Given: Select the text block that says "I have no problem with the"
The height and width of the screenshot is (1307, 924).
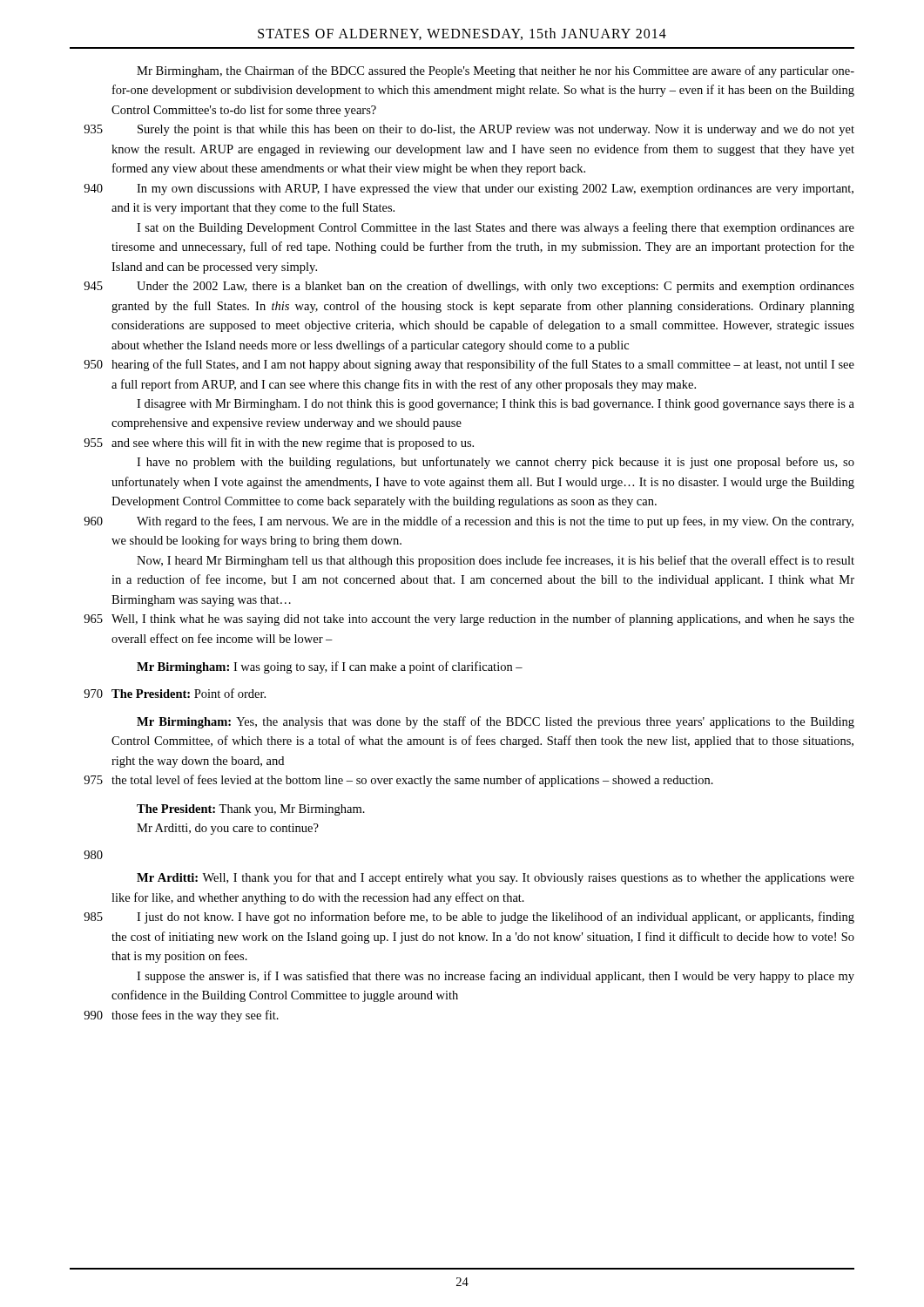Looking at the screenshot, I should click(x=462, y=482).
